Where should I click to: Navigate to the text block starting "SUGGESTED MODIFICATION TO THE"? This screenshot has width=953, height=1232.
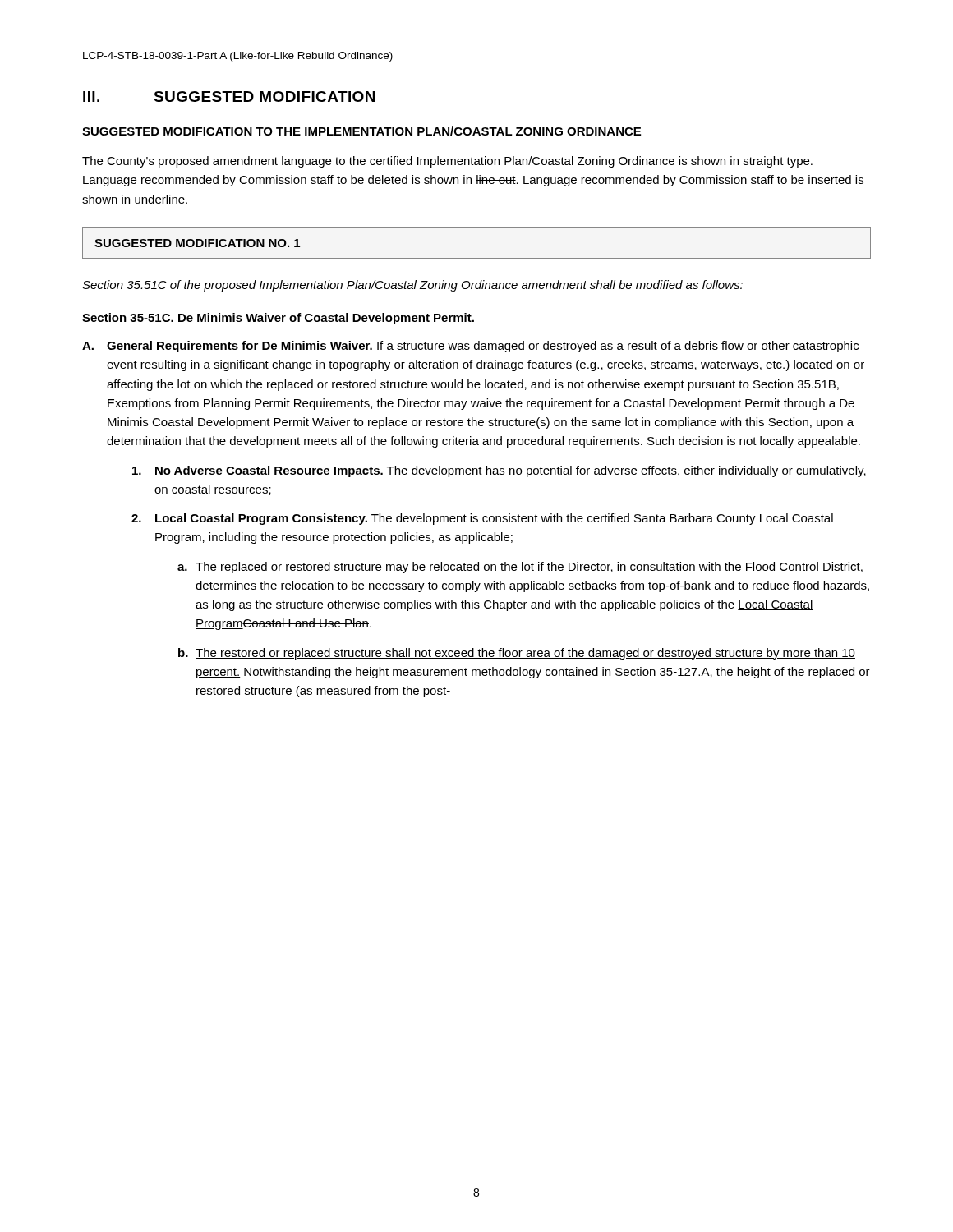point(476,131)
